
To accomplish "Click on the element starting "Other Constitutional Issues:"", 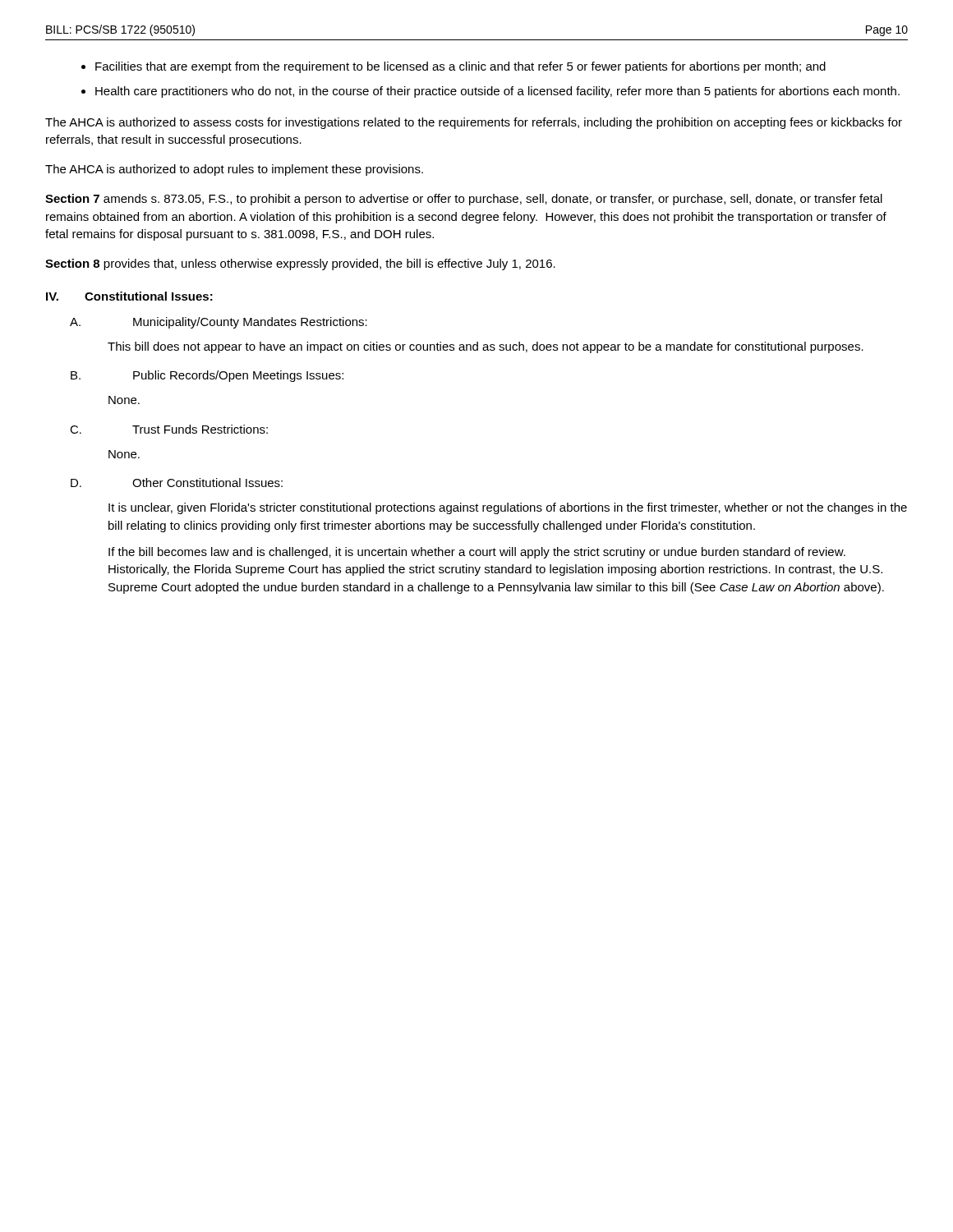I will point(208,483).
